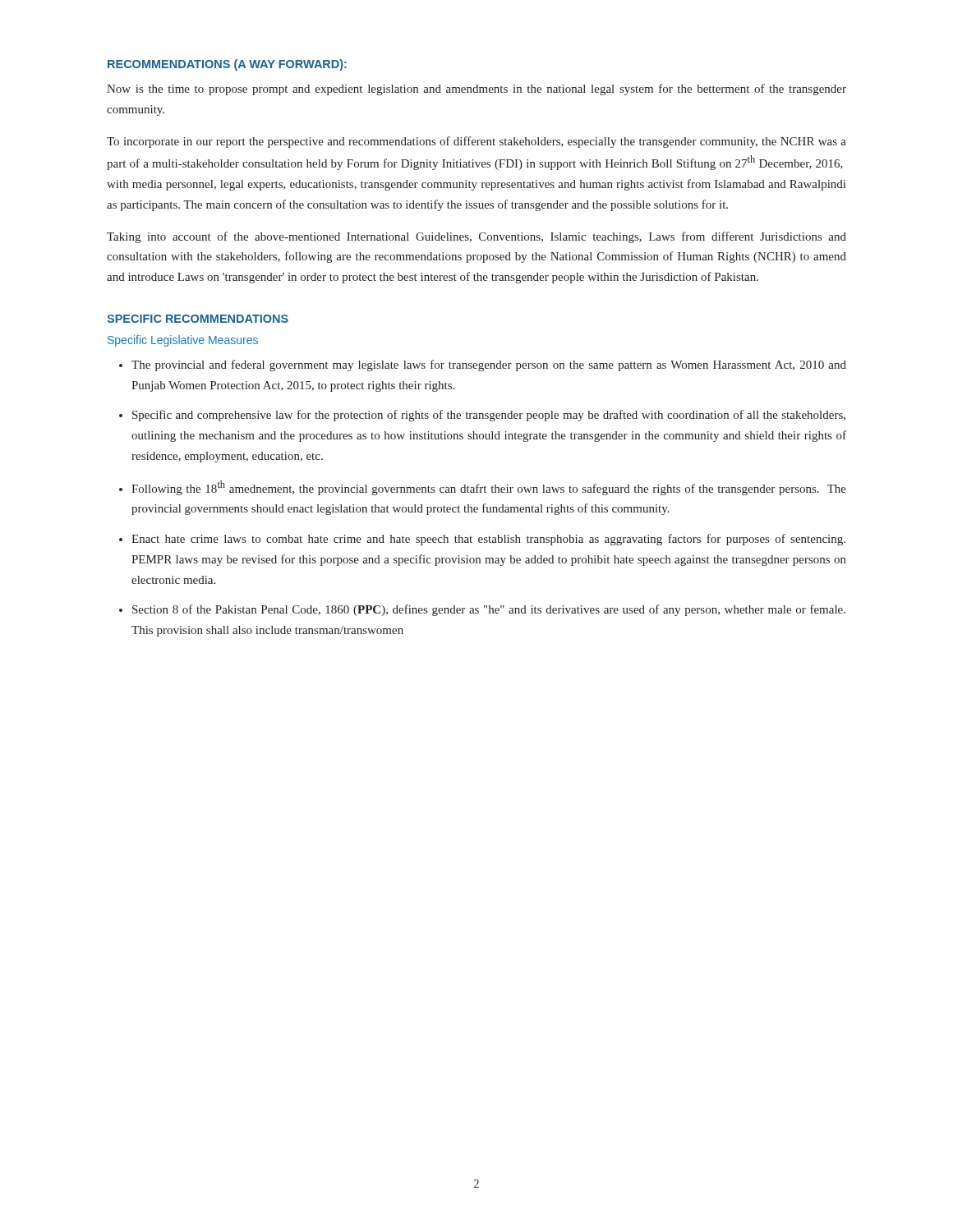
Task: Click on the section header with the text "Specific Legislative Measures"
Action: point(183,340)
